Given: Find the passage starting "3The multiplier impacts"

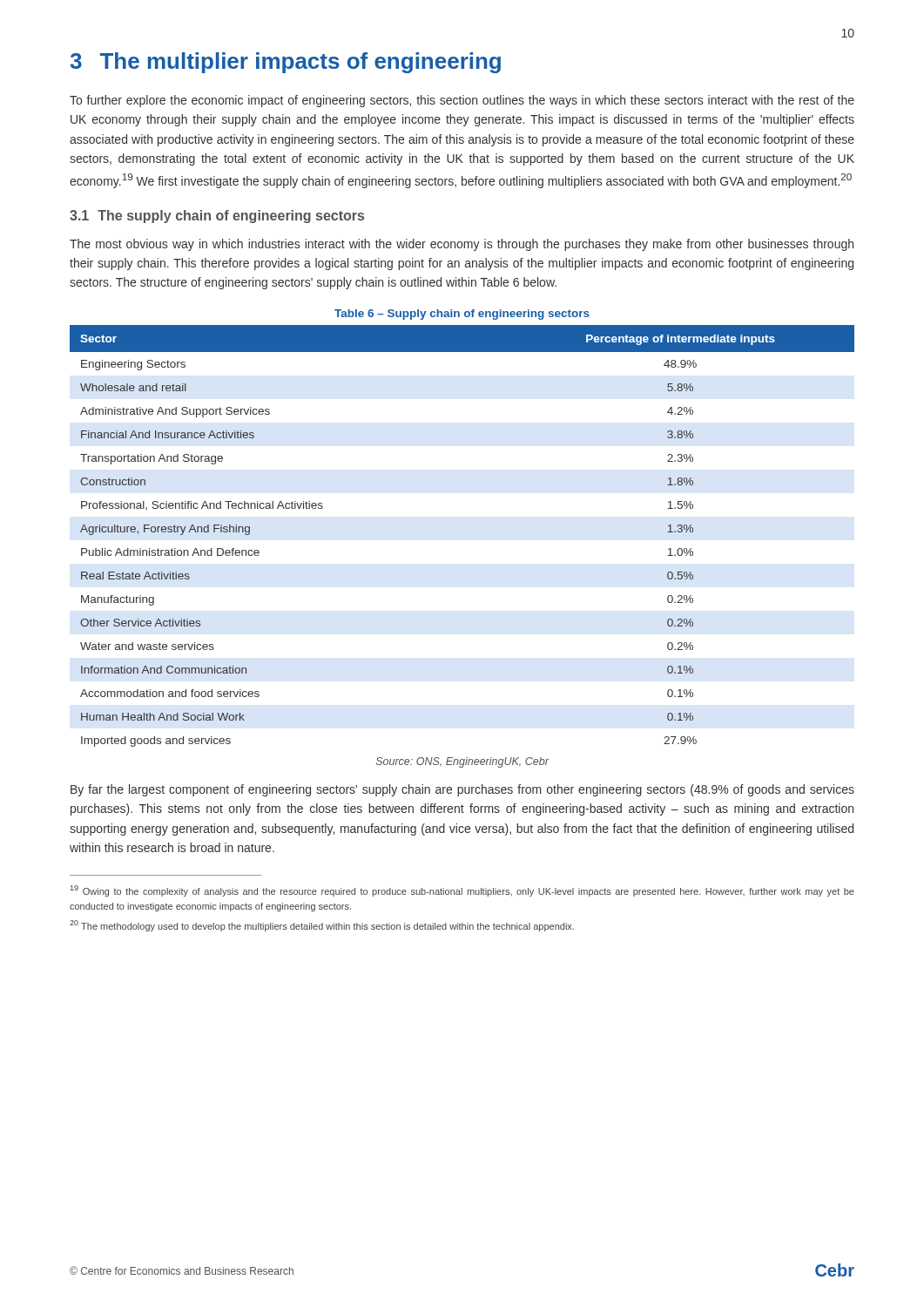Looking at the screenshot, I should [462, 61].
